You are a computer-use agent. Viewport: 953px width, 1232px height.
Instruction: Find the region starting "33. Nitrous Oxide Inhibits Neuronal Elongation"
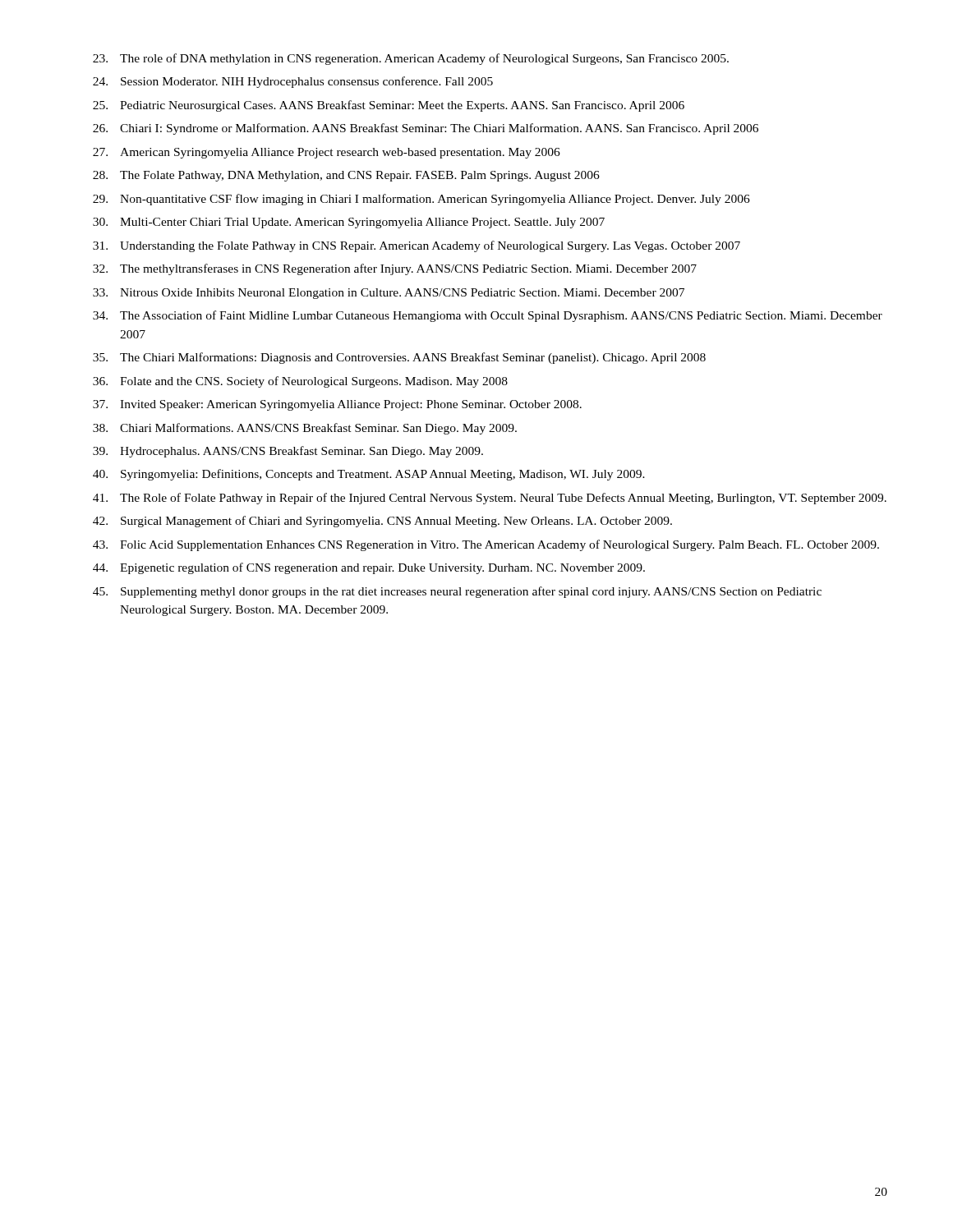(x=476, y=292)
